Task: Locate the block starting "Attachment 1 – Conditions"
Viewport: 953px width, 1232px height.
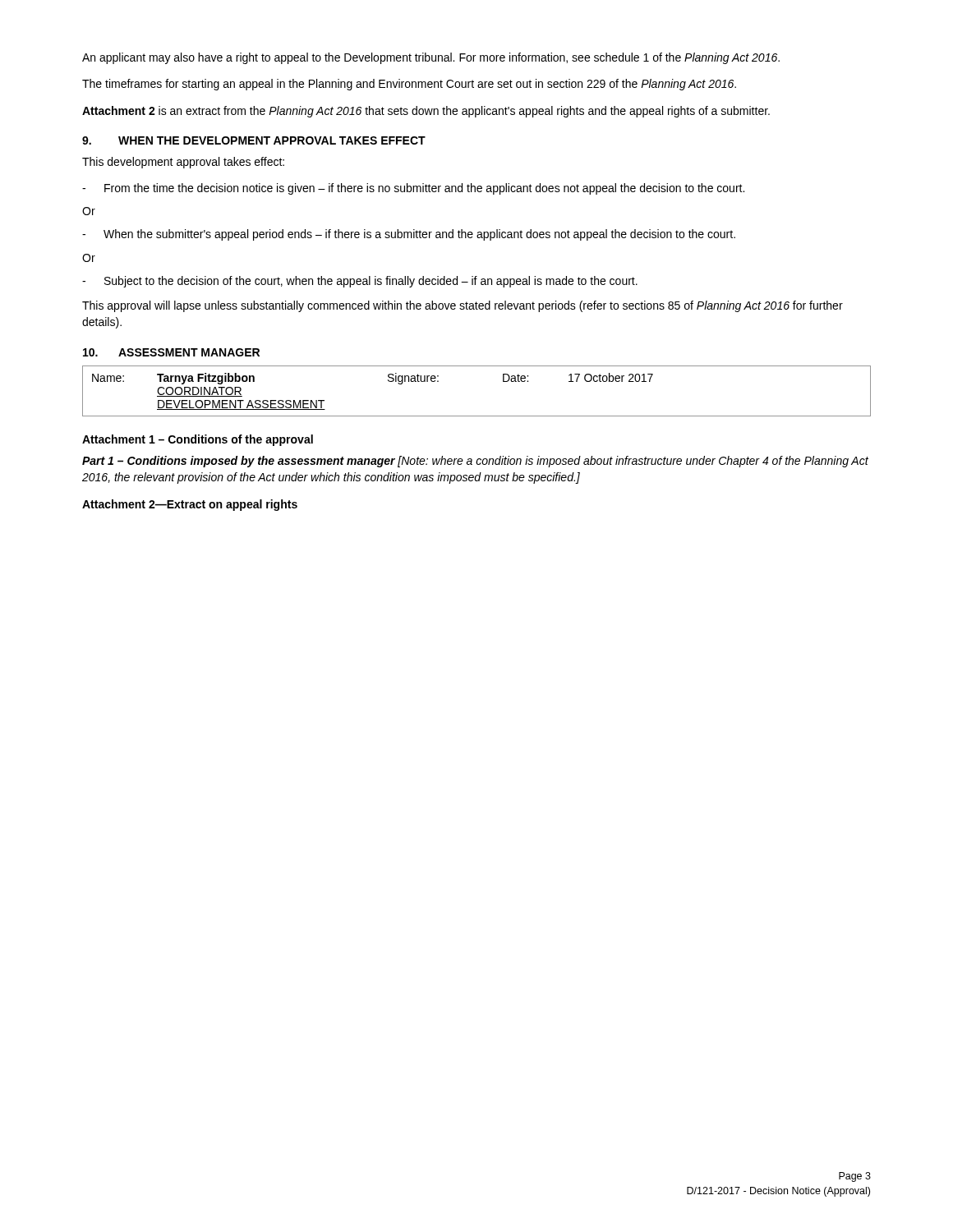Action: [x=198, y=439]
